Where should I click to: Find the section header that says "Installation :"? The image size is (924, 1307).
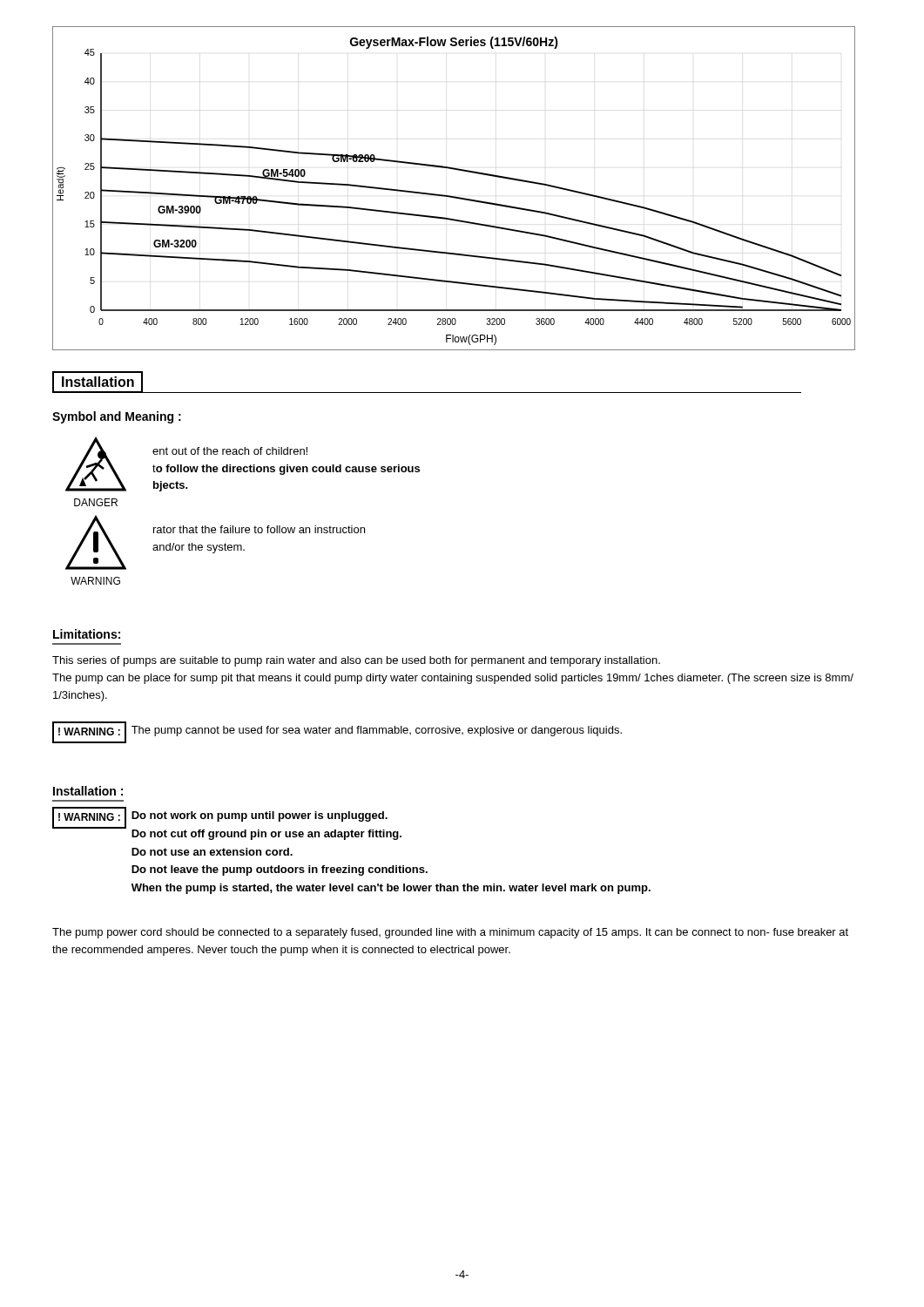click(x=88, y=791)
